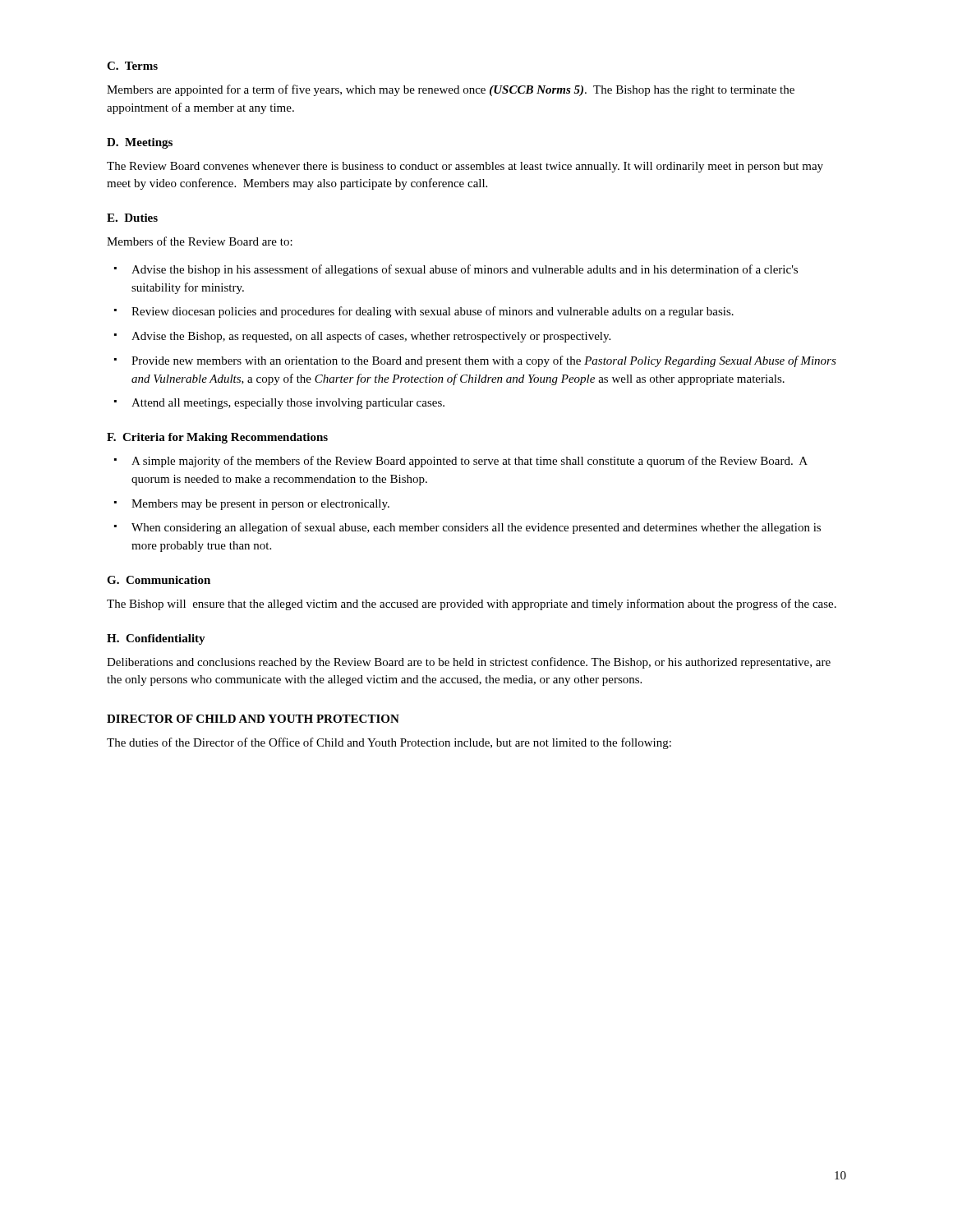Find "C. Terms" on this page

tap(132, 66)
